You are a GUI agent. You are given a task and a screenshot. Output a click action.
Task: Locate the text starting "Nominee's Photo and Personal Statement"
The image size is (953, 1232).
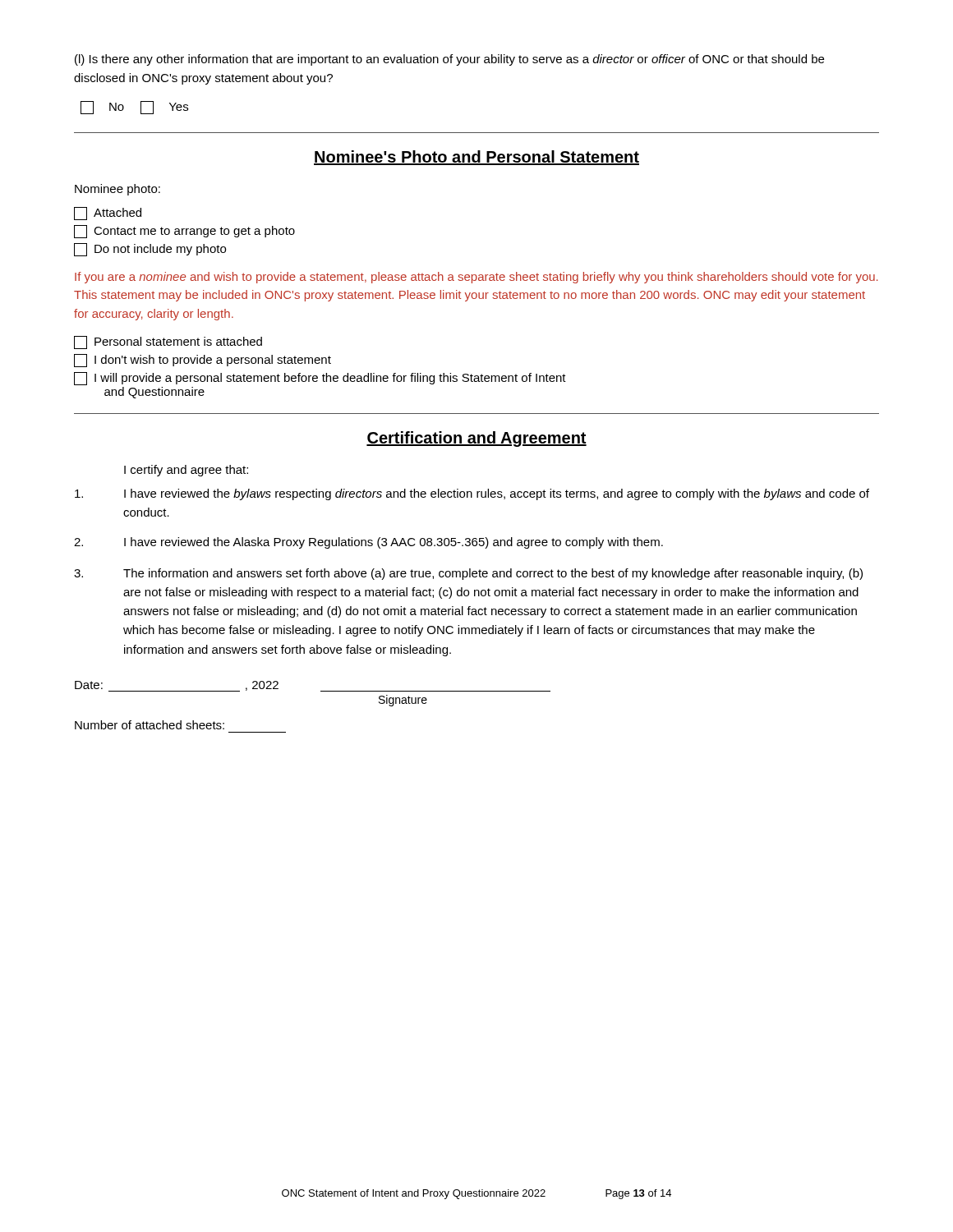point(476,156)
